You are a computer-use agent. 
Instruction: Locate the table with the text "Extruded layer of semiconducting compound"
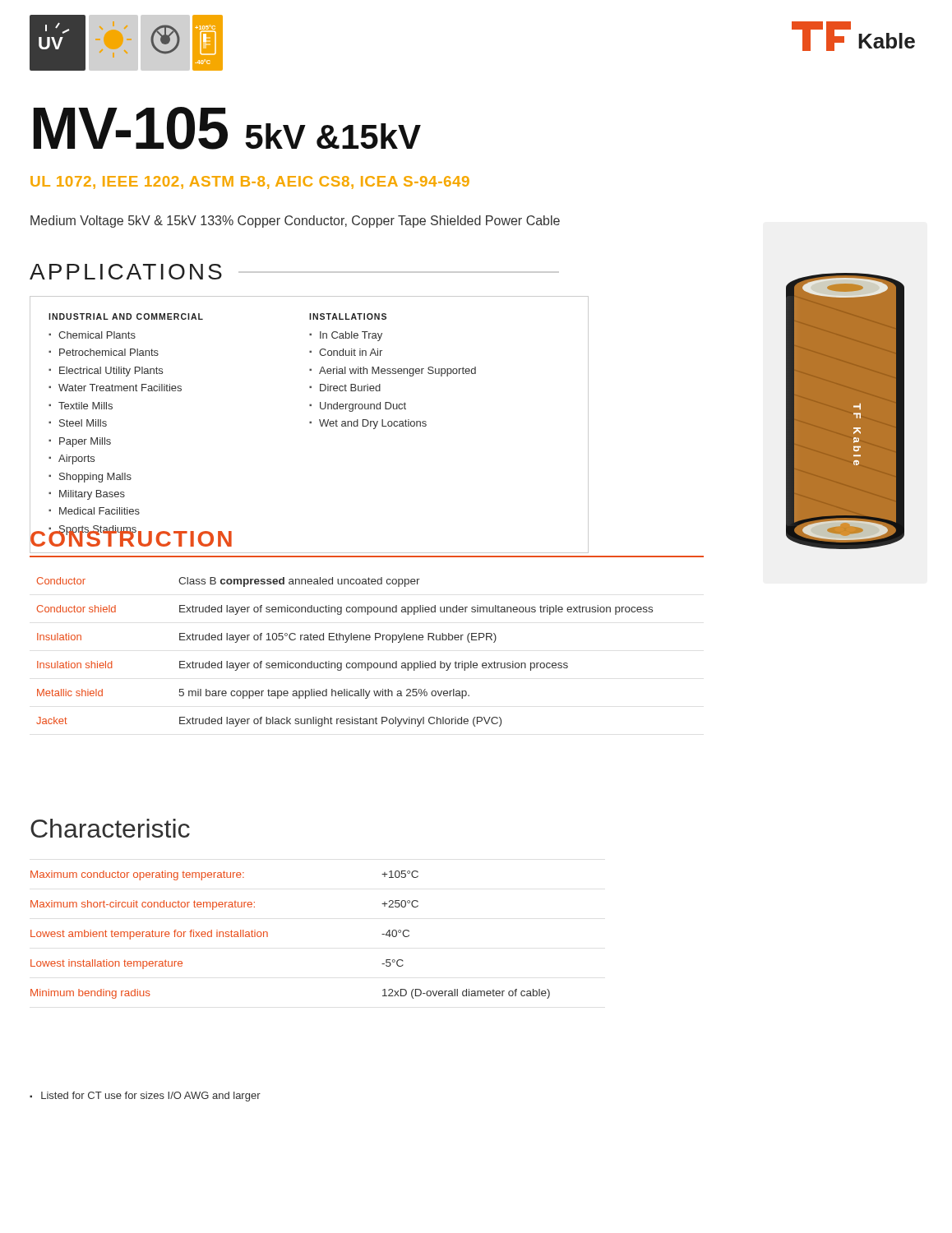(367, 651)
